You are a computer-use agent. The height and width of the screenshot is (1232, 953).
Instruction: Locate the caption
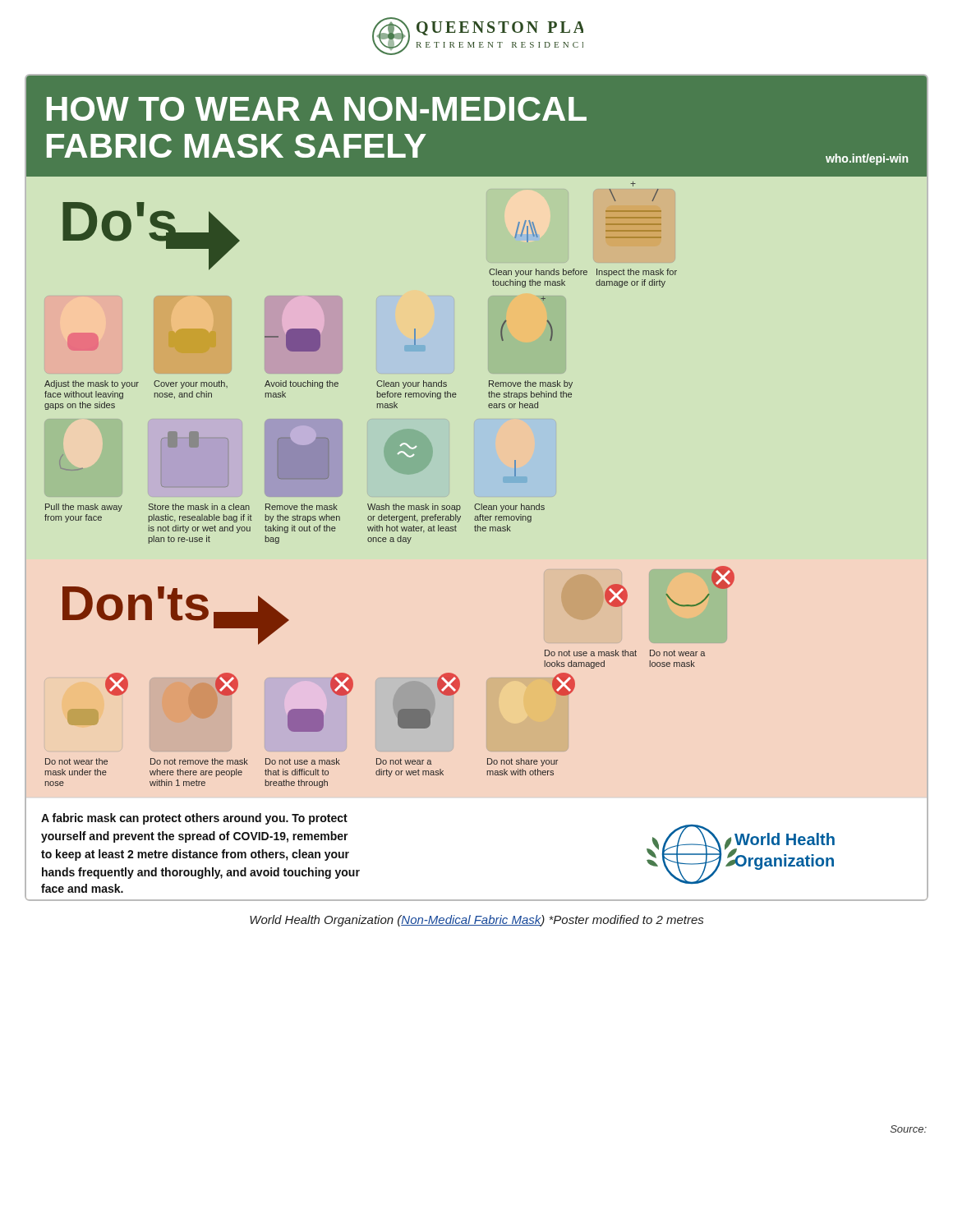(476, 919)
